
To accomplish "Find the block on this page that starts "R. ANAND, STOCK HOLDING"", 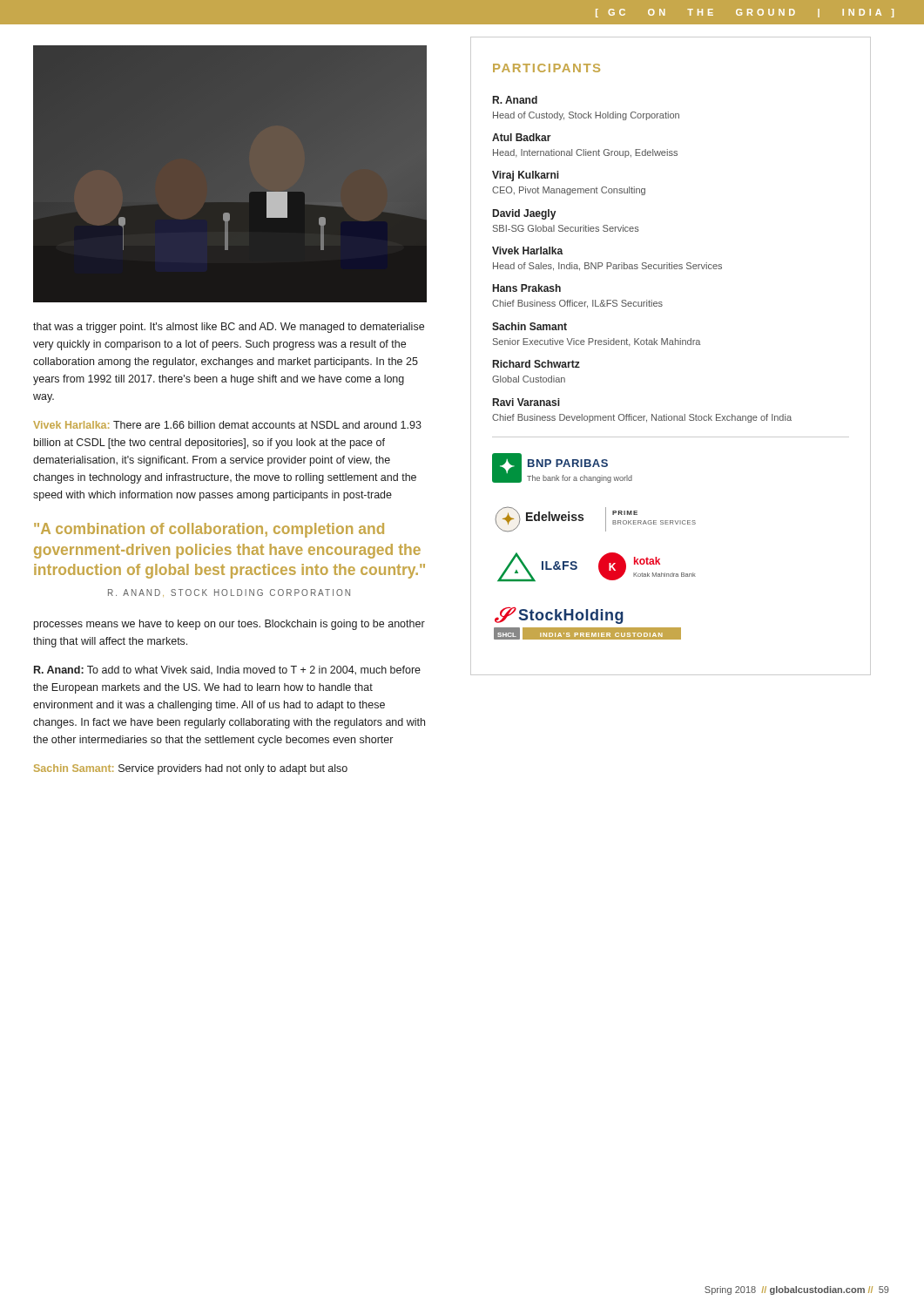I will 230,593.
